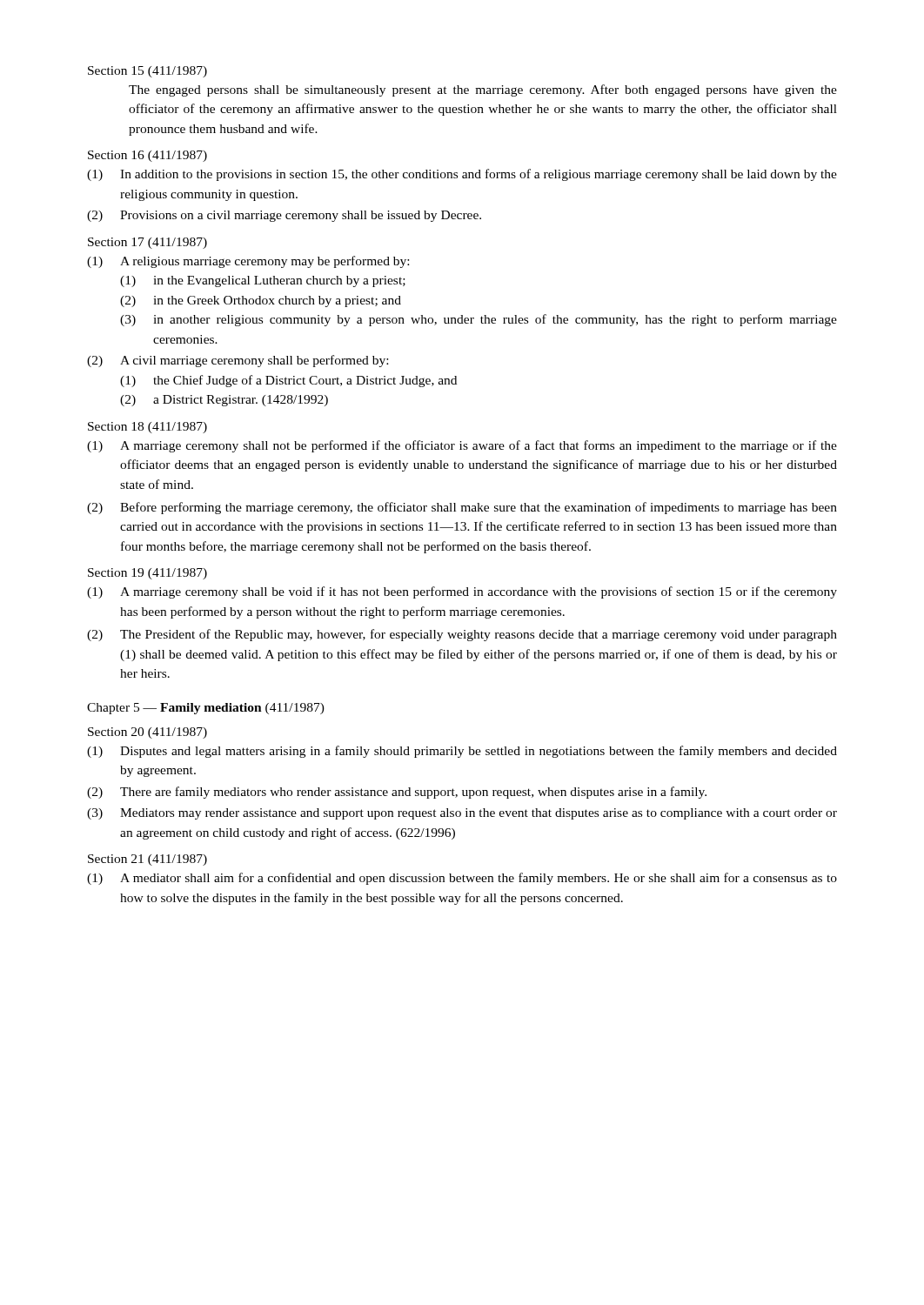Click the passage that begins "(3) in another religious community by a person"
The width and height of the screenshot is (924, 1305).
(478, 329)
